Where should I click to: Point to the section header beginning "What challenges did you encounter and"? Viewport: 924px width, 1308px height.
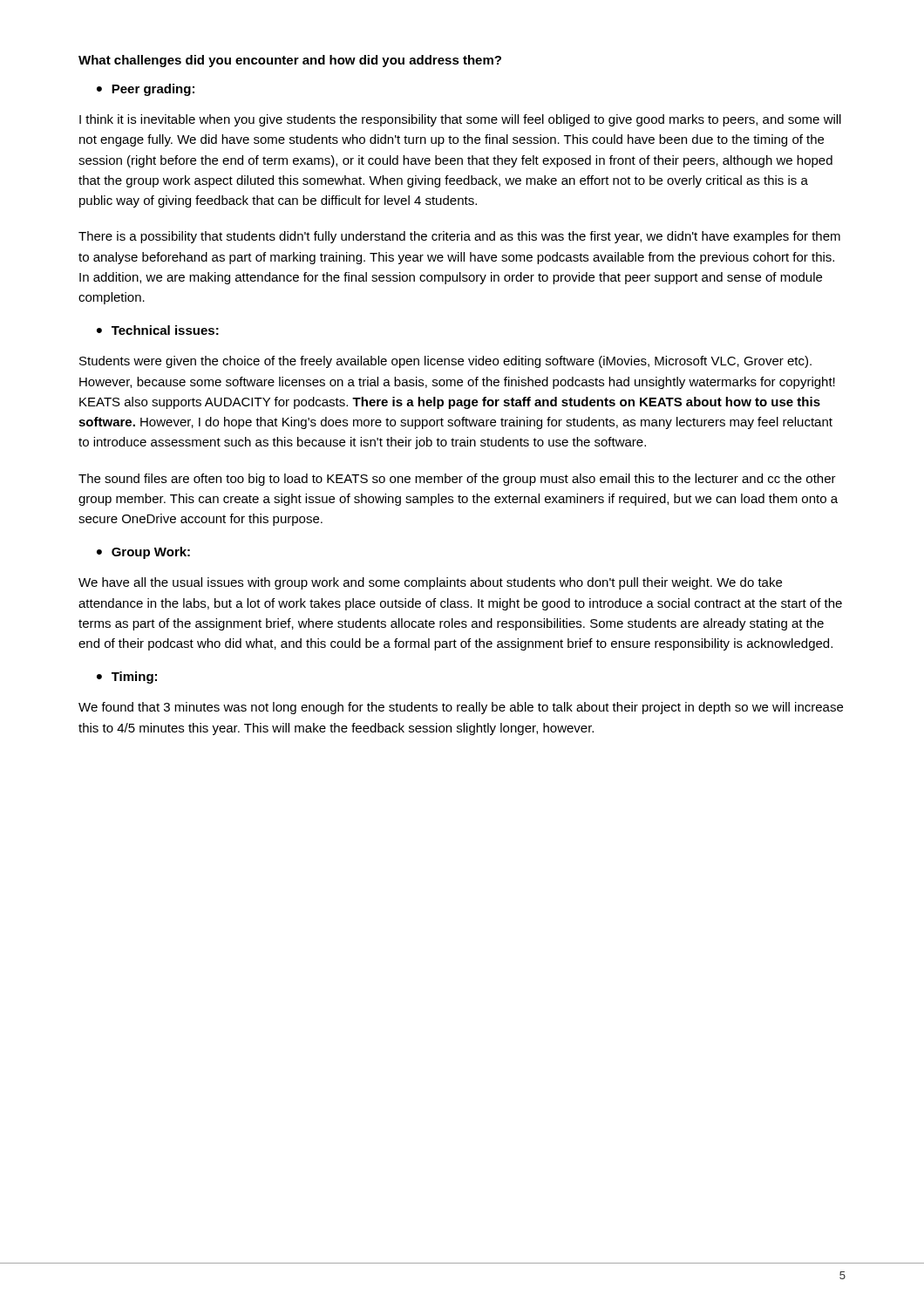tap(290, 60)
